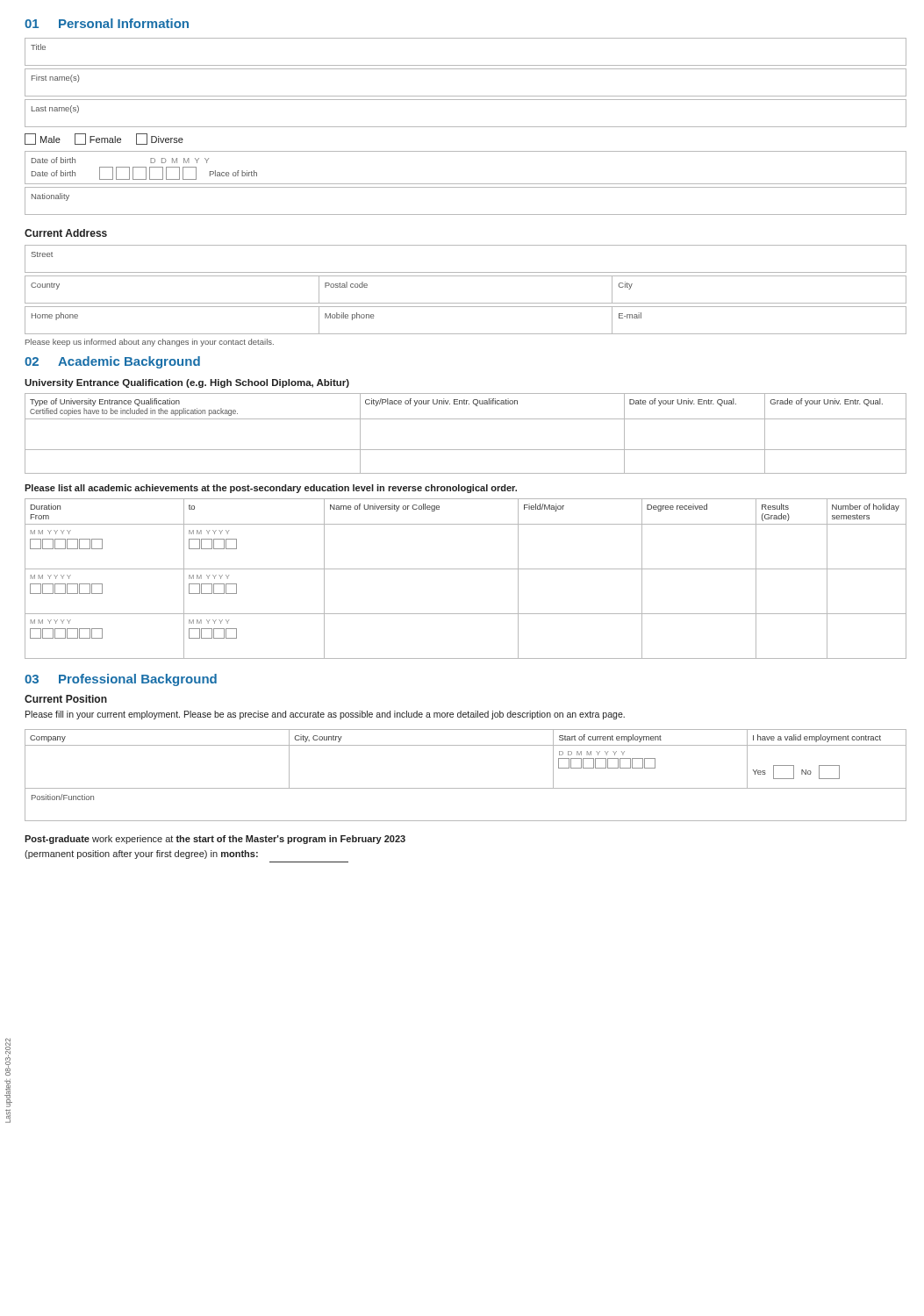The width and height of the screenshot is (924, 1316).
Task: Find the table that mentions "Title First name(s) Last"
Action: (466, 83)
